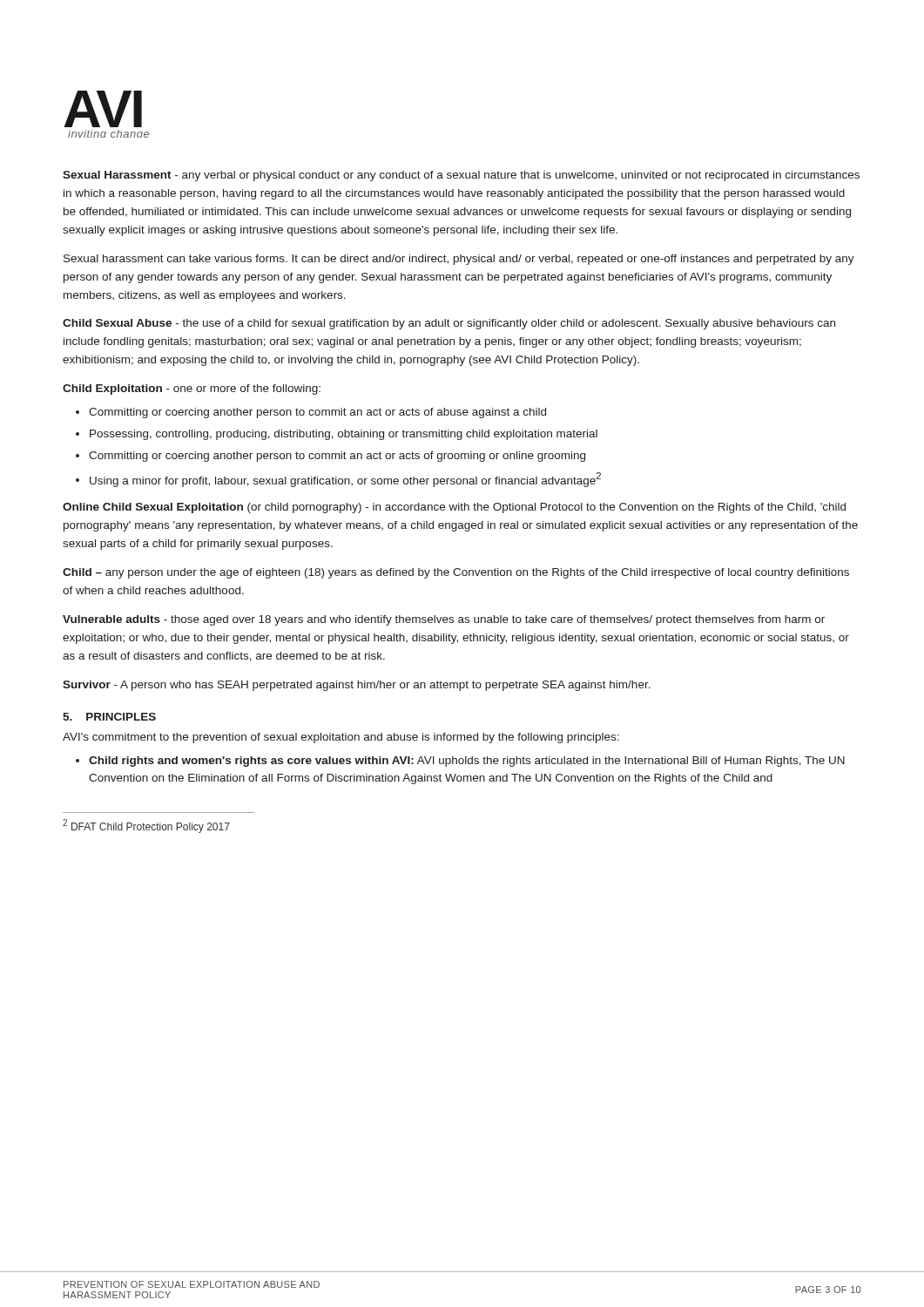Locate the element starting "5. PRINCIPLES"
Image resolution: width=924 pixels, height=1307 pixels.
[109, 716]
